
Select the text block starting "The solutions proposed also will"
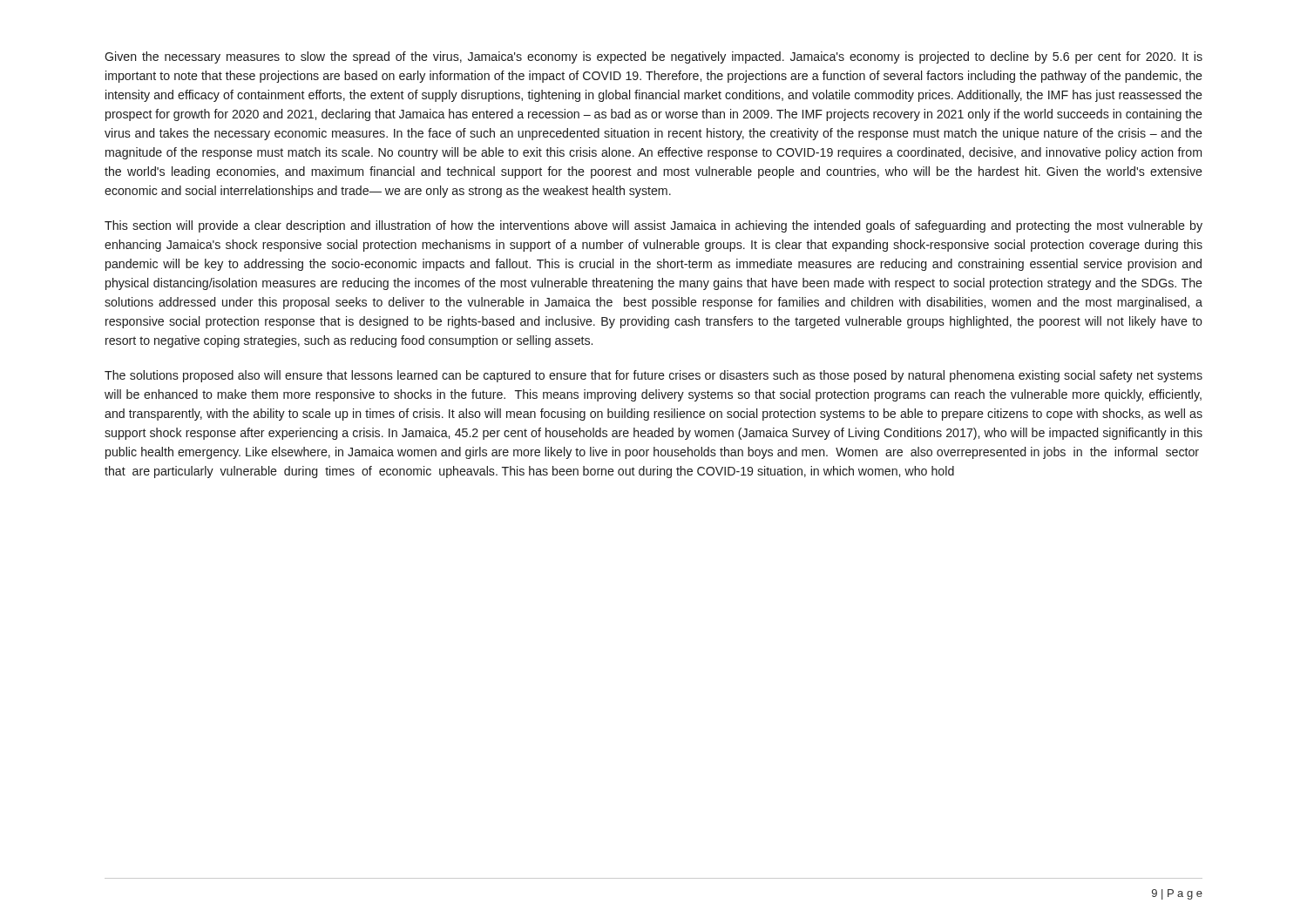[654, 423]
